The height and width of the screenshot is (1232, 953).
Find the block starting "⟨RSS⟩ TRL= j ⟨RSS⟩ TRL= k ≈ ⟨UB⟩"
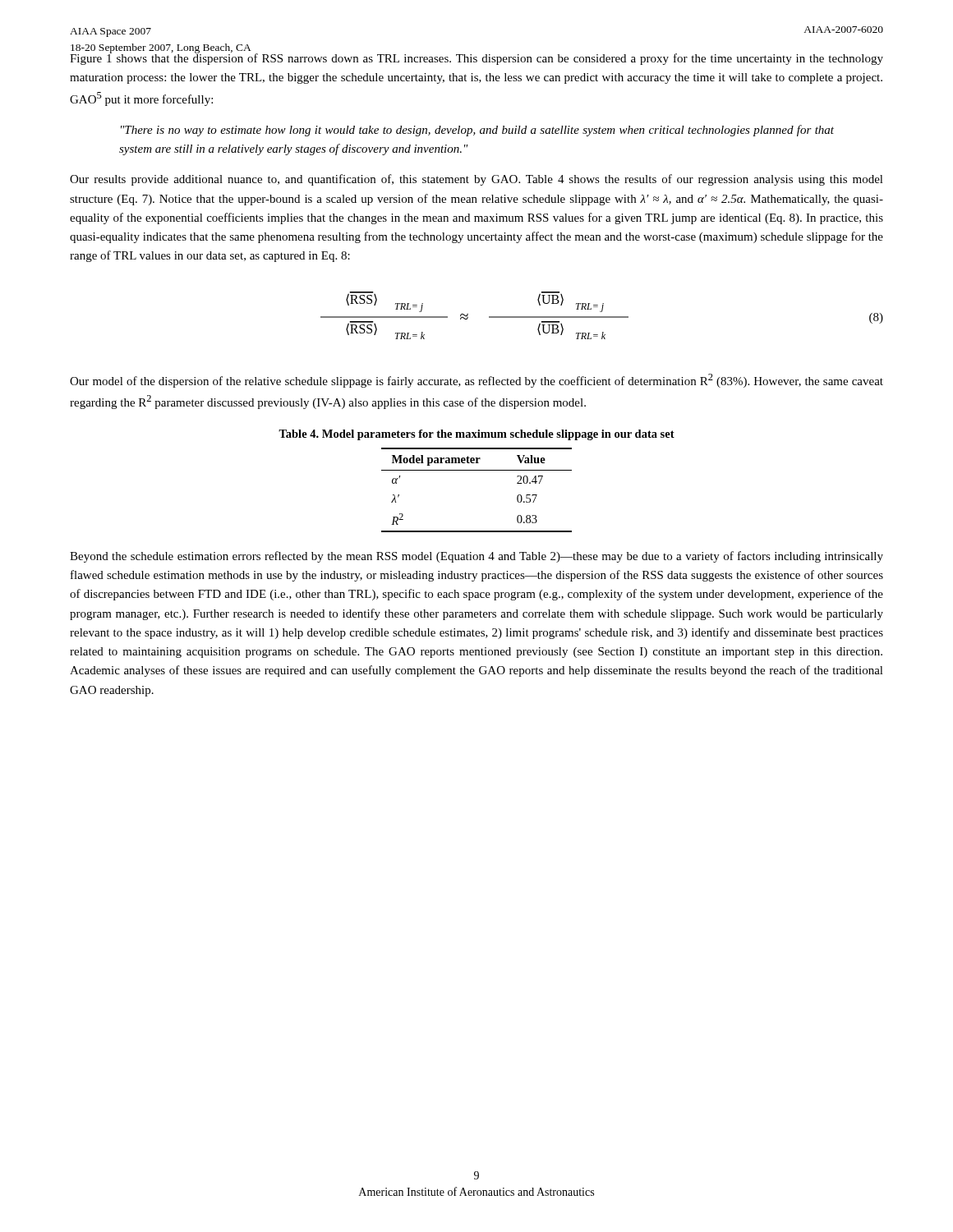click(476, 317)
